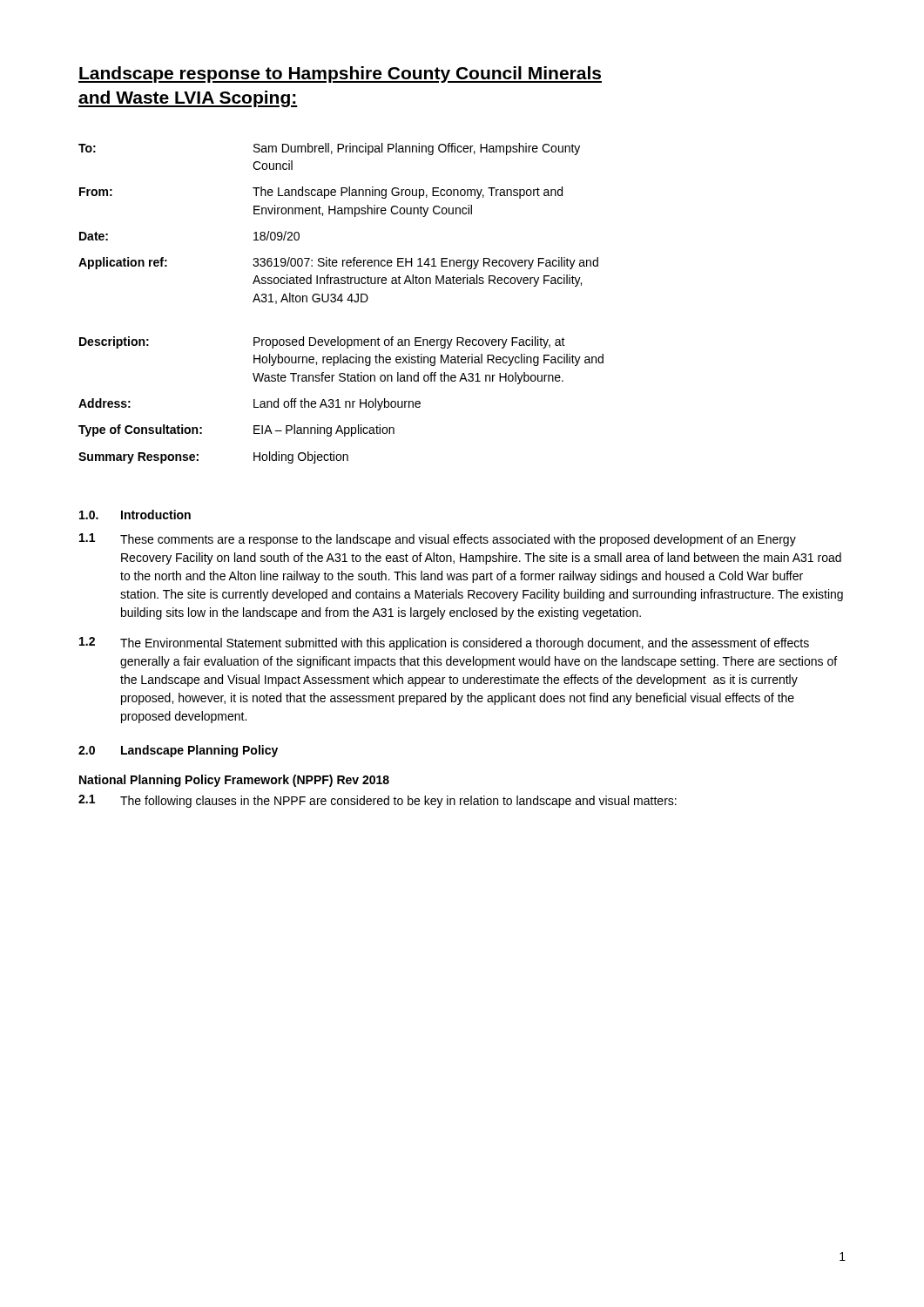Select the table that reads "Holding Objection"

[x=462, y=302]
